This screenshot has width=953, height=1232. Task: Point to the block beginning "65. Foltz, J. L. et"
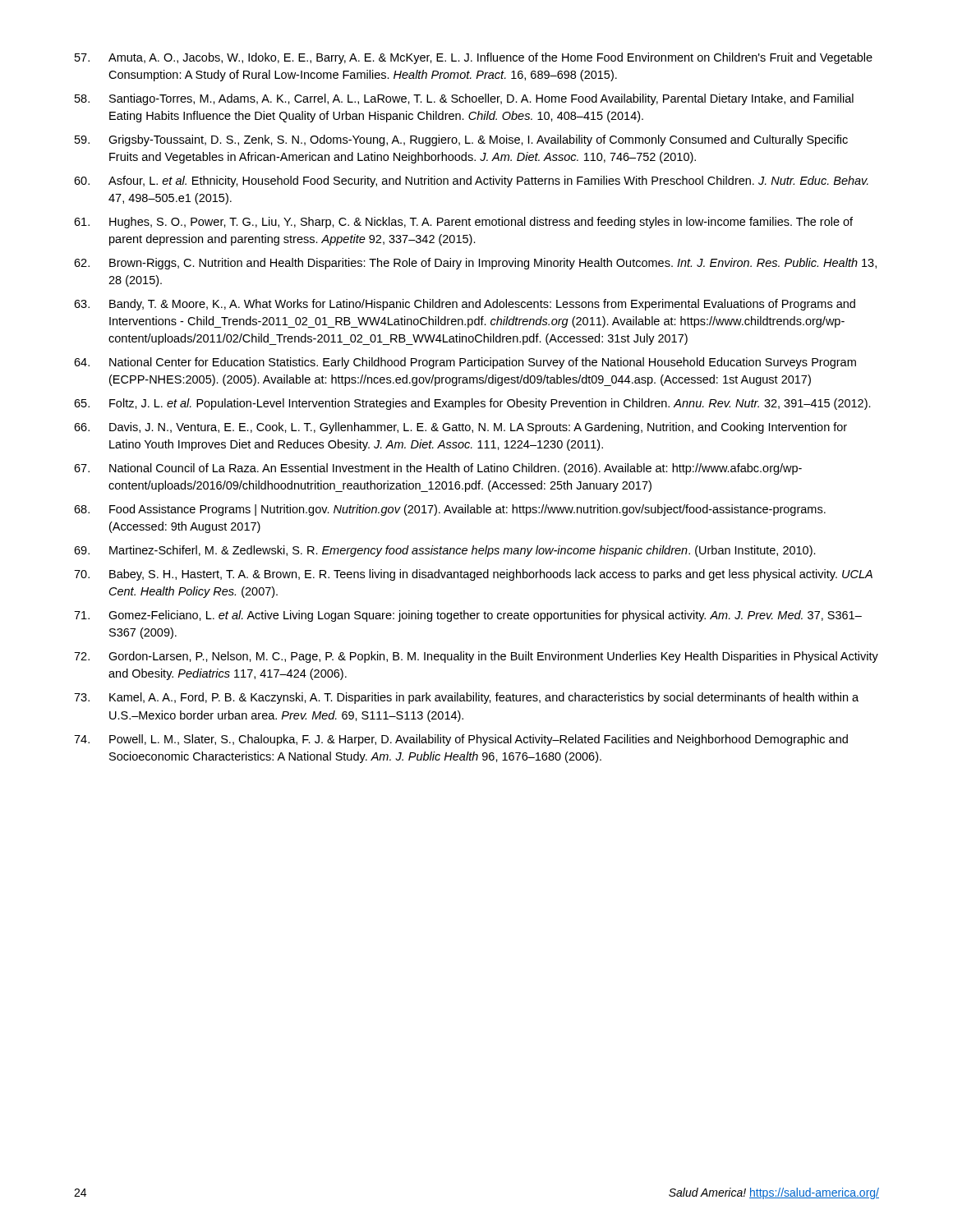(476, 404)
